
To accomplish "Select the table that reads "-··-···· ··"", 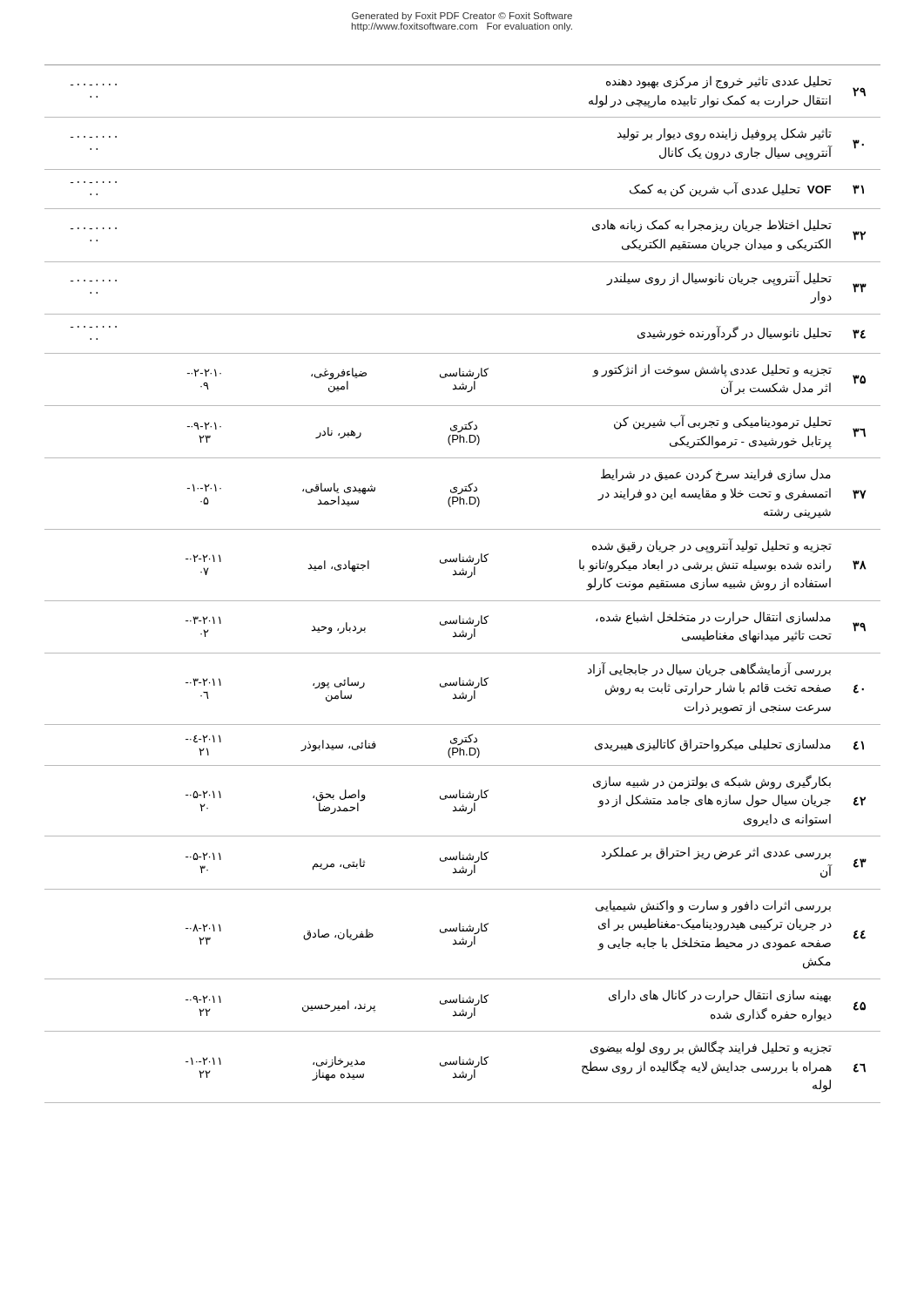I will coord(462,584).
